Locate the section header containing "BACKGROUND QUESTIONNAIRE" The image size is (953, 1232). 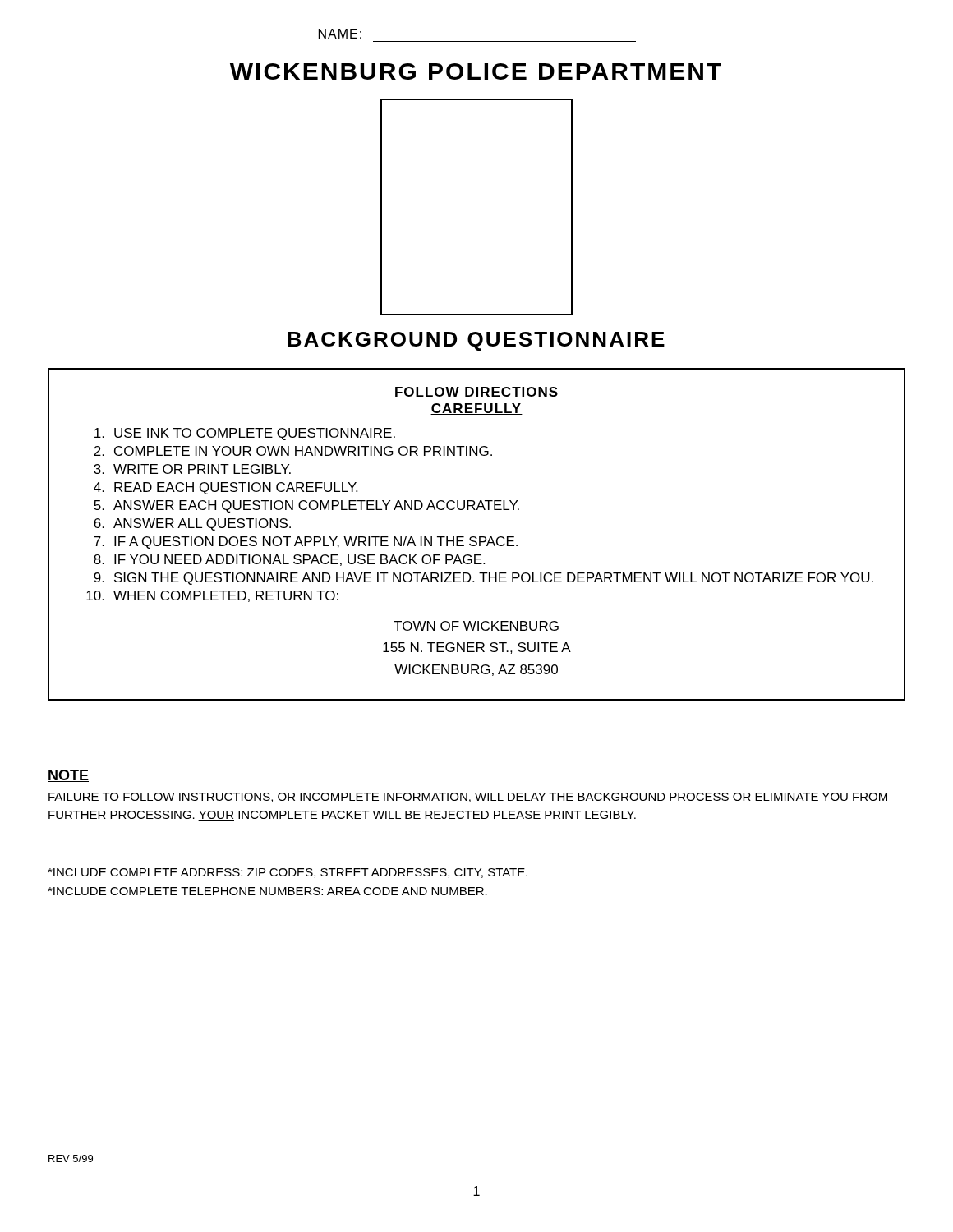coord(476,339)
